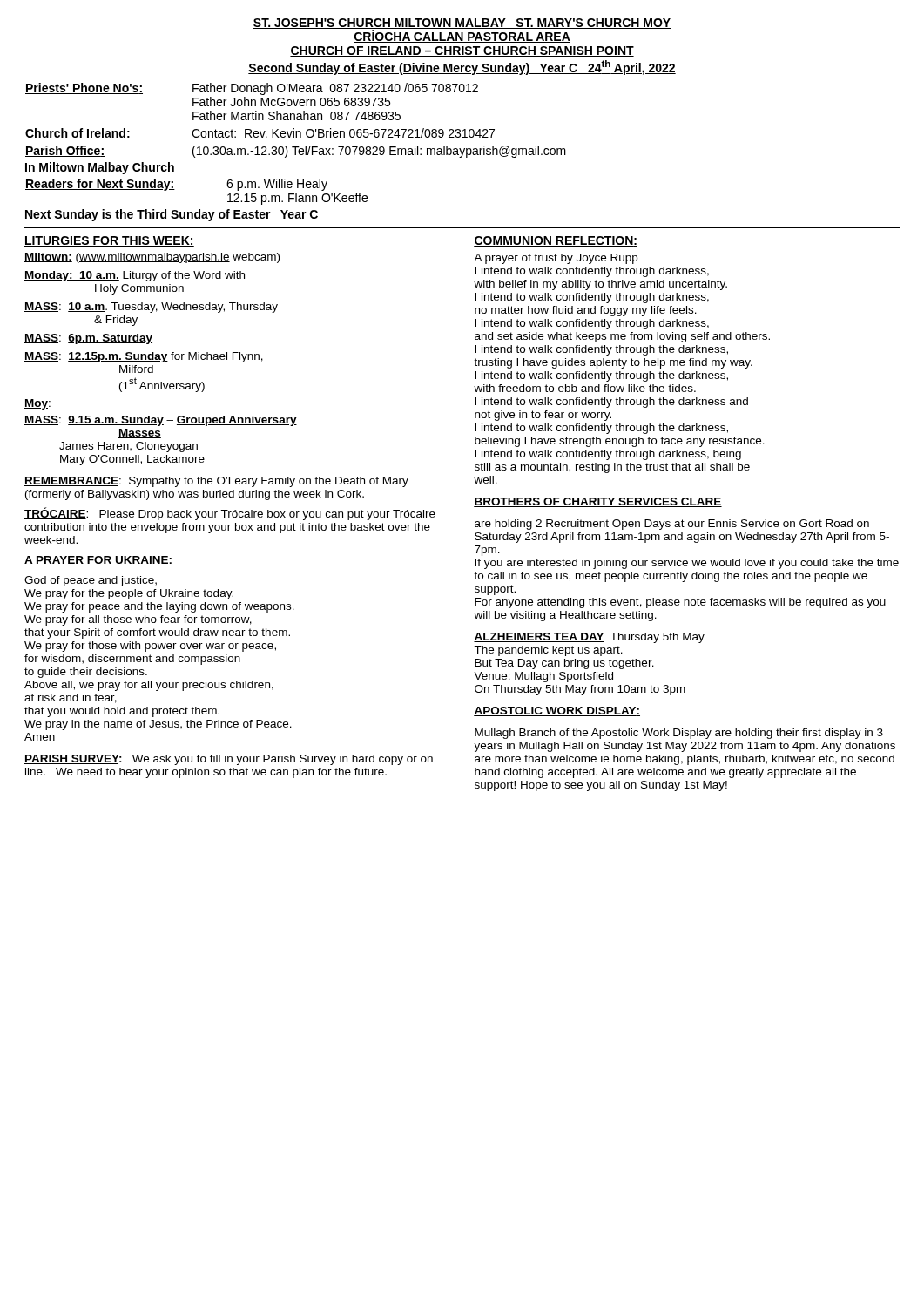Find the text block with the text "REMEMBRANCE: Sympathy to the O'Leary Family on the"
The image size is (924, 1307).
click(x=216, y=487)
